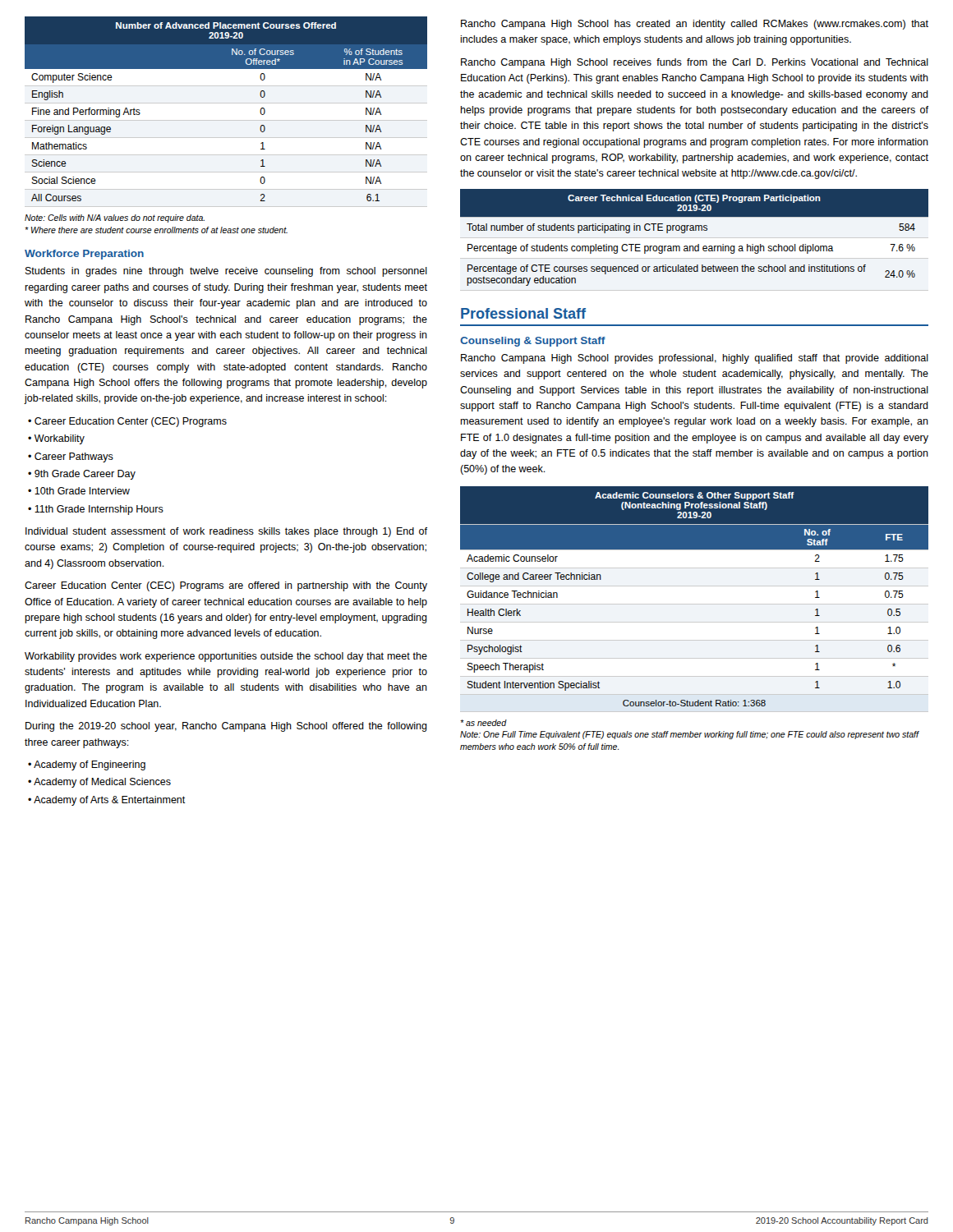Where is the passage that starts "• Career Education"?
The height and width of the screenshot is (1232, 953).
click(x=127, y=421)
